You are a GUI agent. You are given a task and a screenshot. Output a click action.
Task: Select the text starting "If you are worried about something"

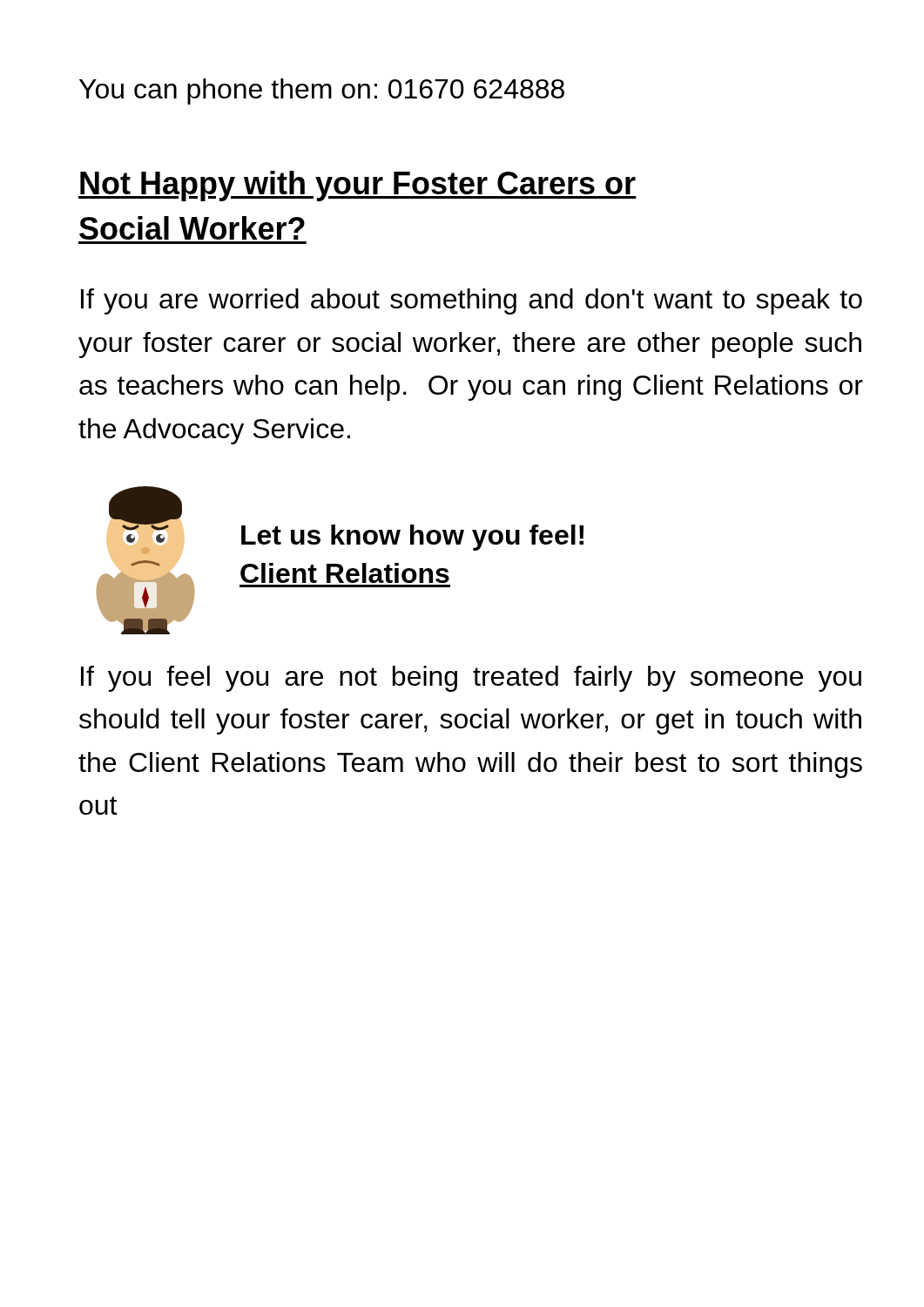click(x=471, y=365)
